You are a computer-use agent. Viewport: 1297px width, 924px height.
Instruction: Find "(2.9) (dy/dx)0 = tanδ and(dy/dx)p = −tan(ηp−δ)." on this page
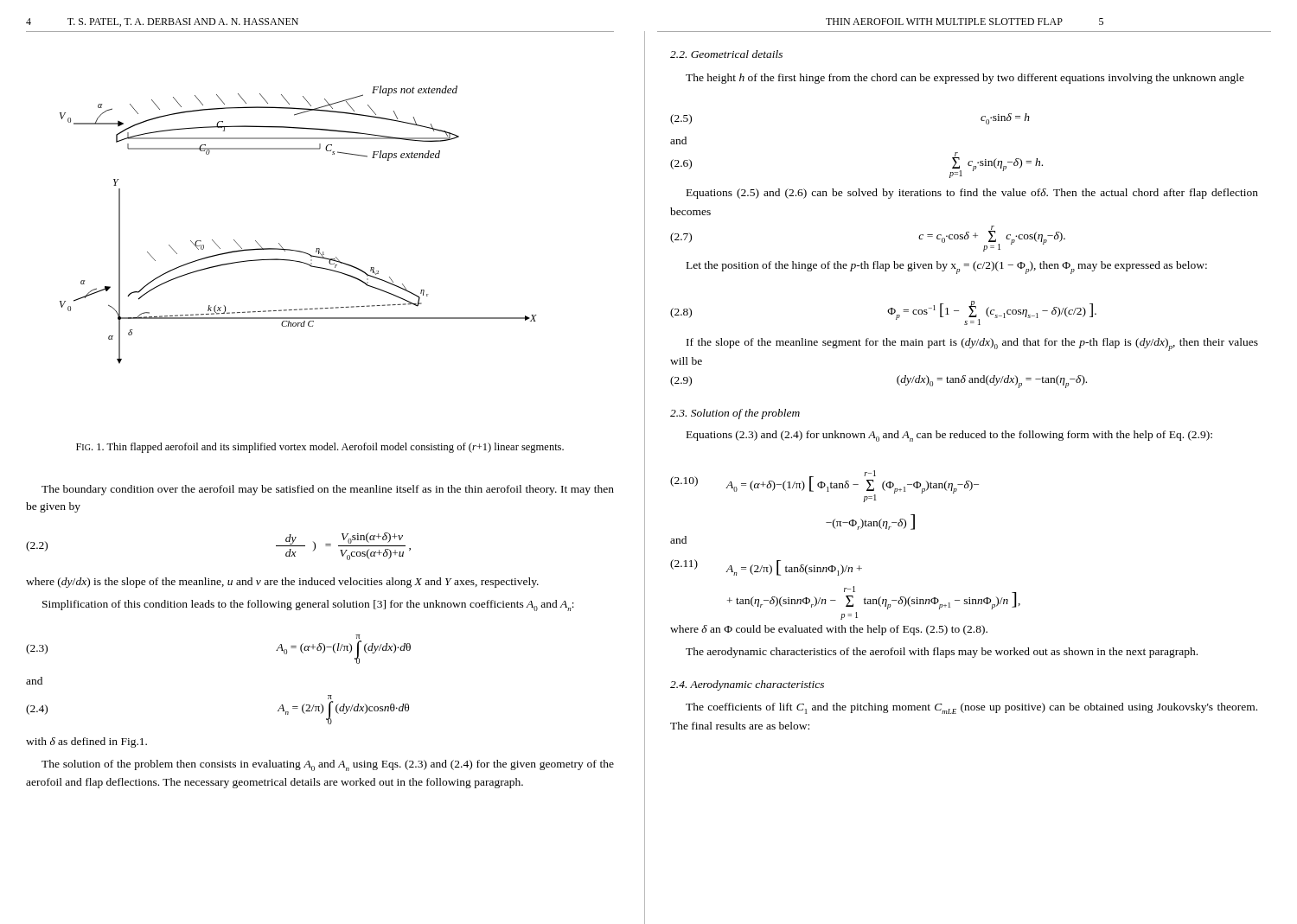[x=964, y=380]
